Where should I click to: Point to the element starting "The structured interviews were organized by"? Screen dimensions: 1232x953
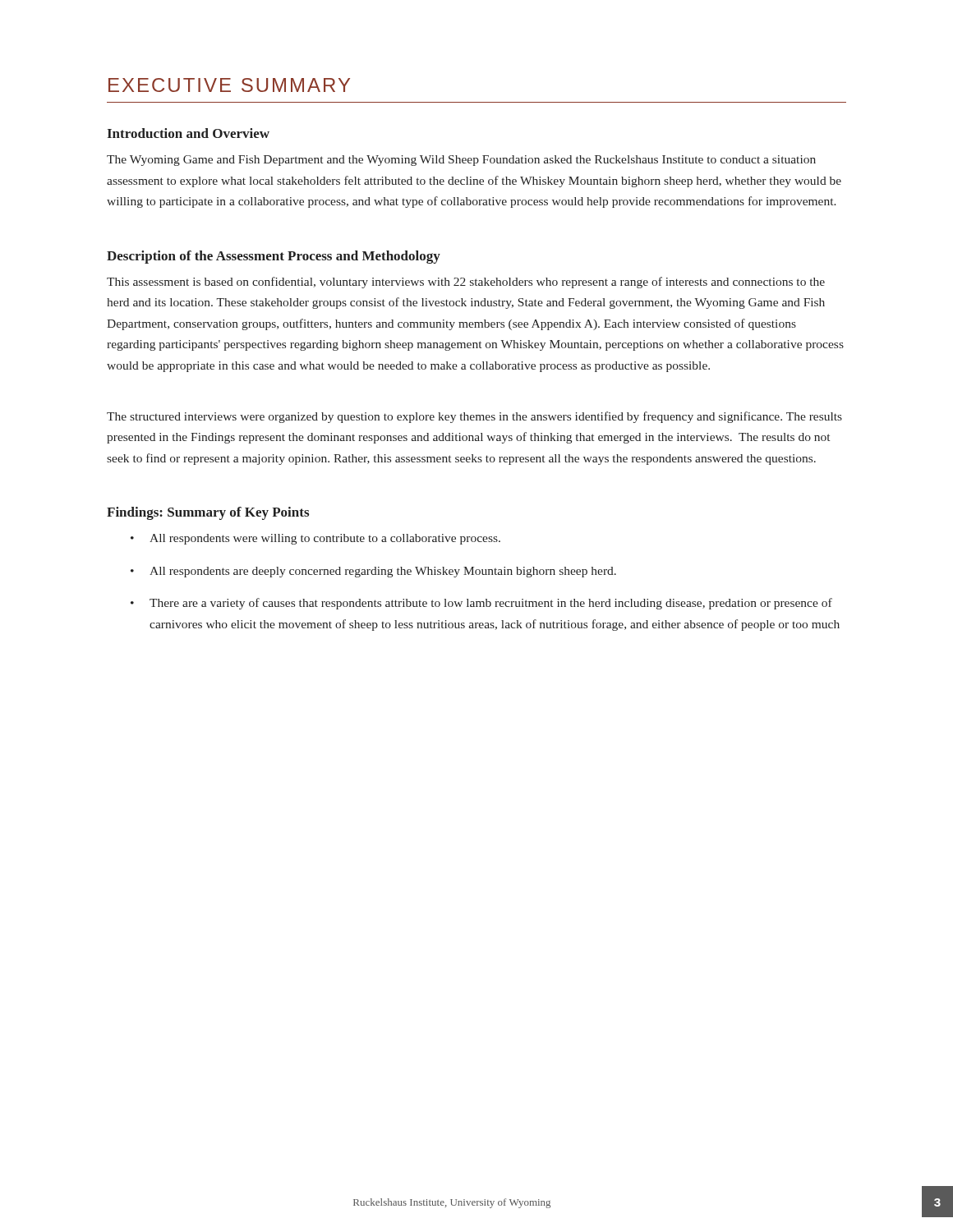pos(474,437)
